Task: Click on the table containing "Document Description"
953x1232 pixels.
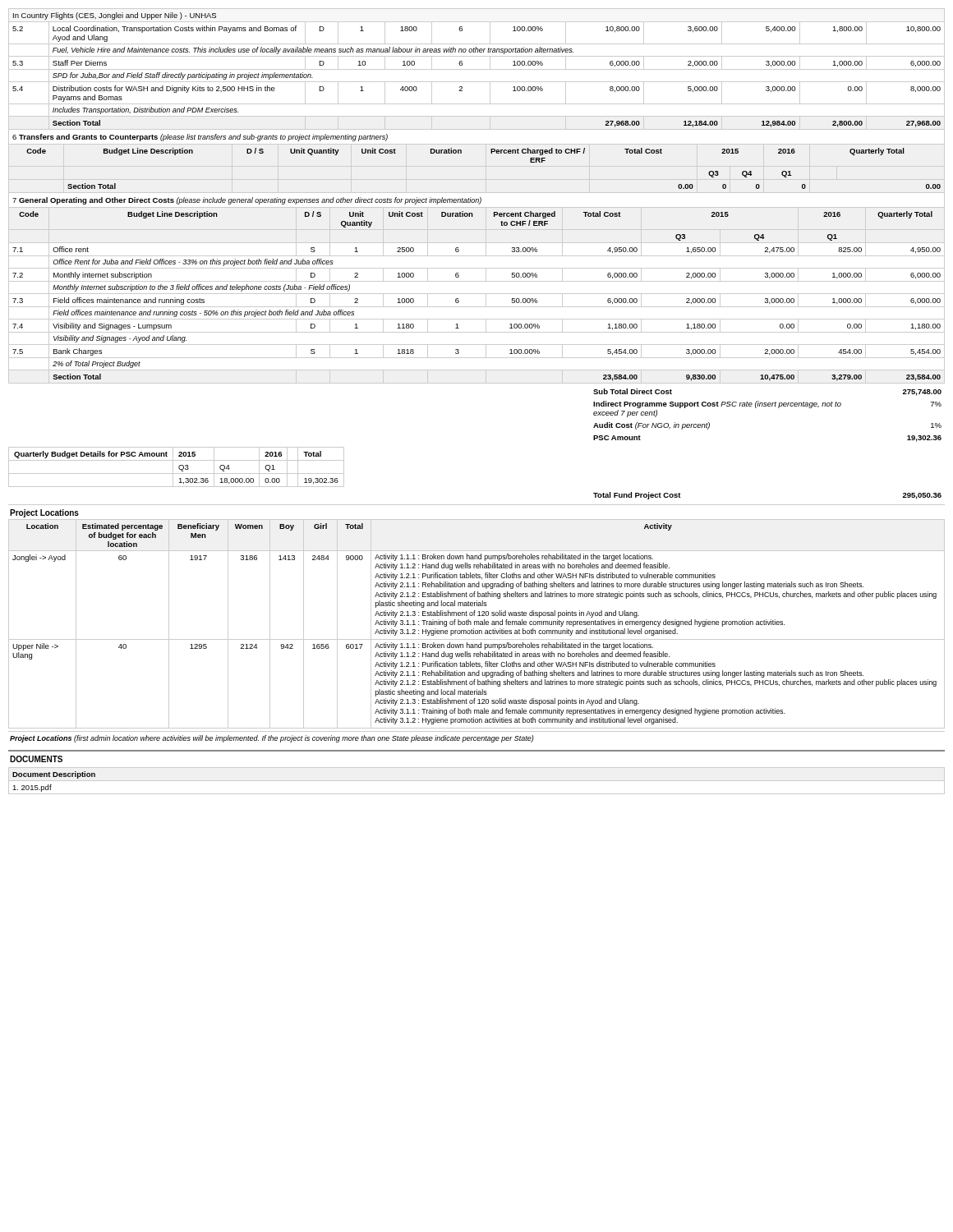Action: tap(476, 780)
